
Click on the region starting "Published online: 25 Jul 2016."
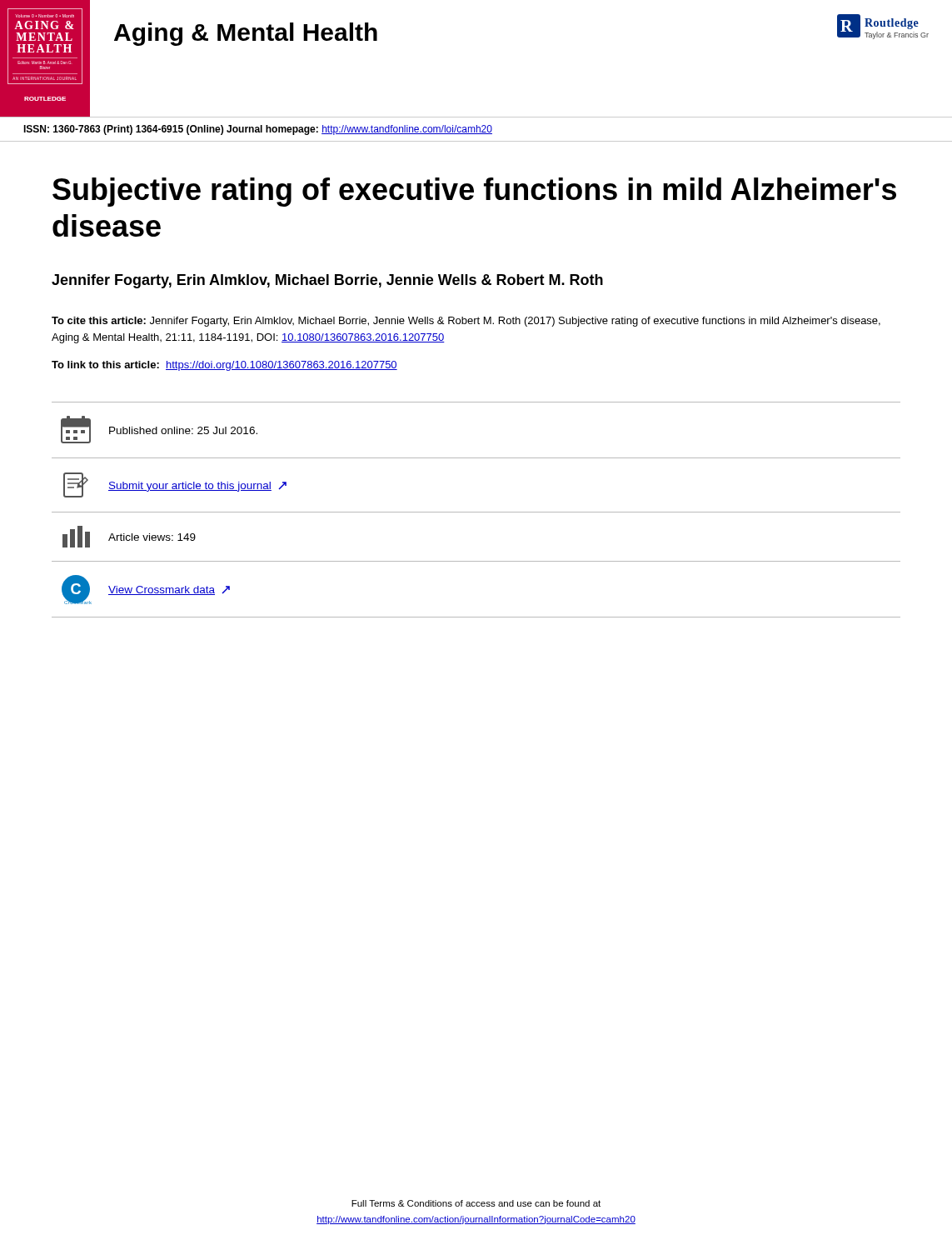(x=155, y=430)
